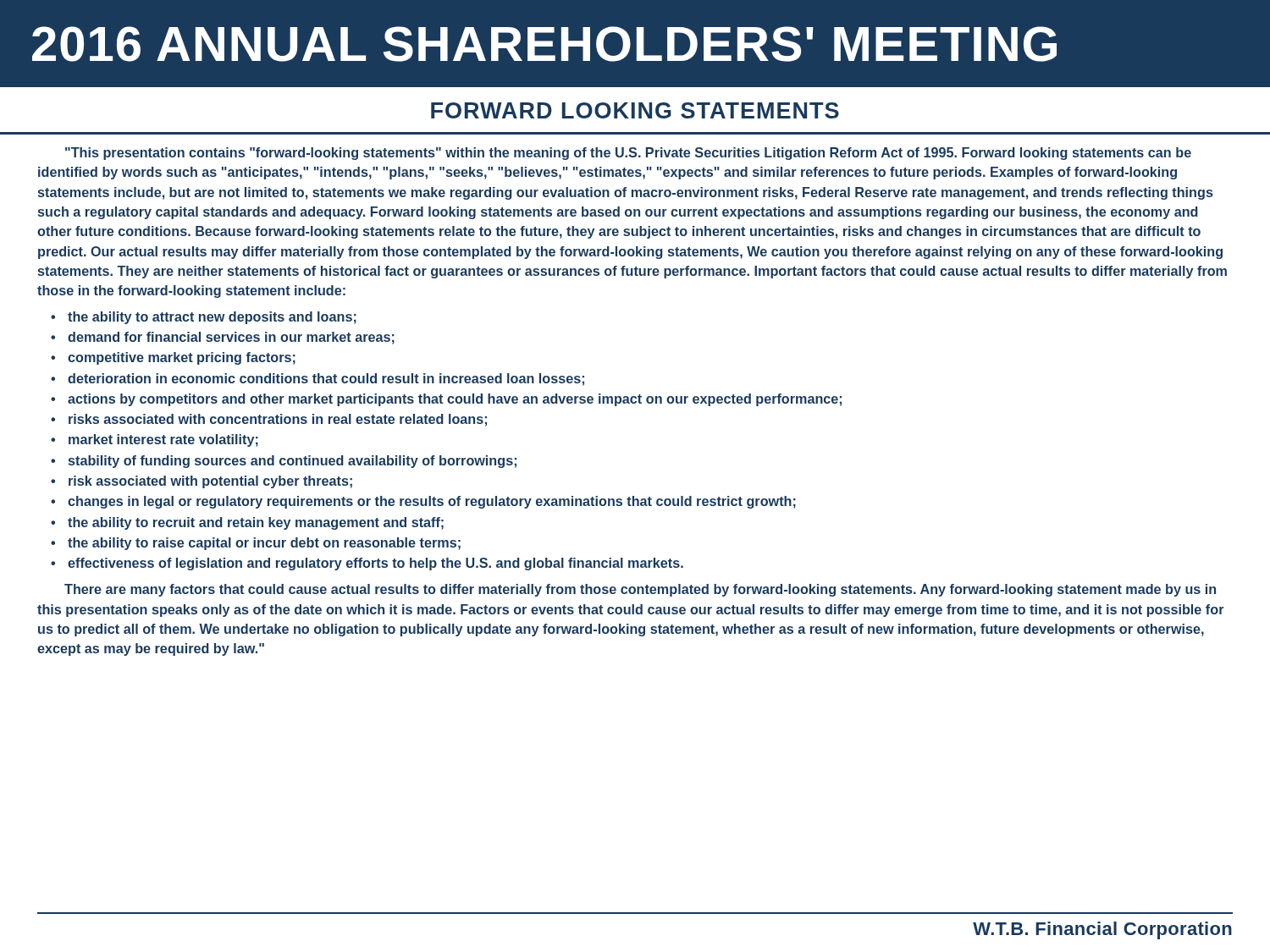Point to "2016 ANNUAL SHAREHOLDERS' MEETING"
The image size is (1270, 952).
(635, 44)
